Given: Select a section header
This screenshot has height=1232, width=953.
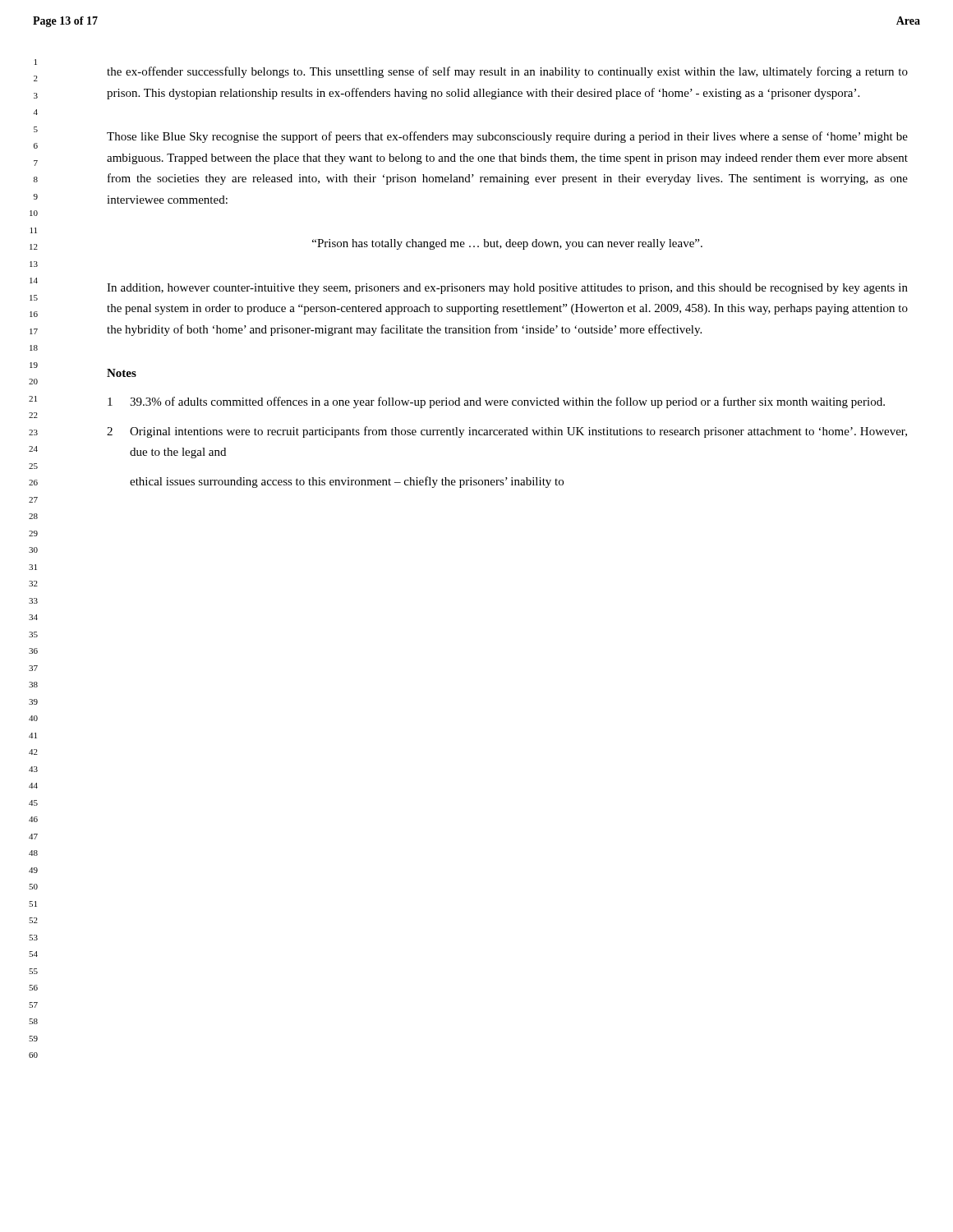Looking at the screenshot, I should [122, 373].
